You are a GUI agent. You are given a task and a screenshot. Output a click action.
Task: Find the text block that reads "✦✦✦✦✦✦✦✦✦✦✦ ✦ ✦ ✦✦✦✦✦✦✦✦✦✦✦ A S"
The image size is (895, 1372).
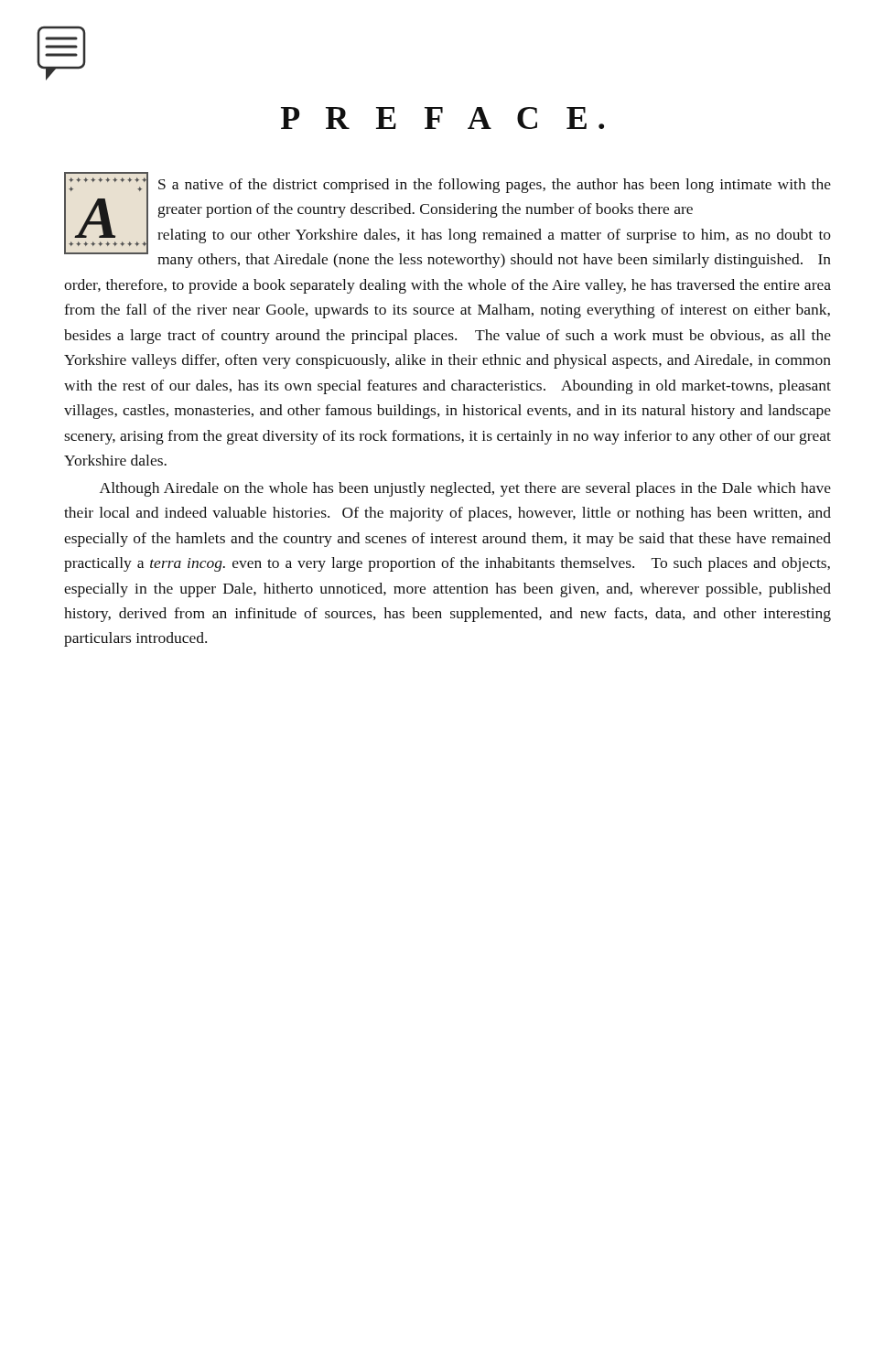pos(448,323)
